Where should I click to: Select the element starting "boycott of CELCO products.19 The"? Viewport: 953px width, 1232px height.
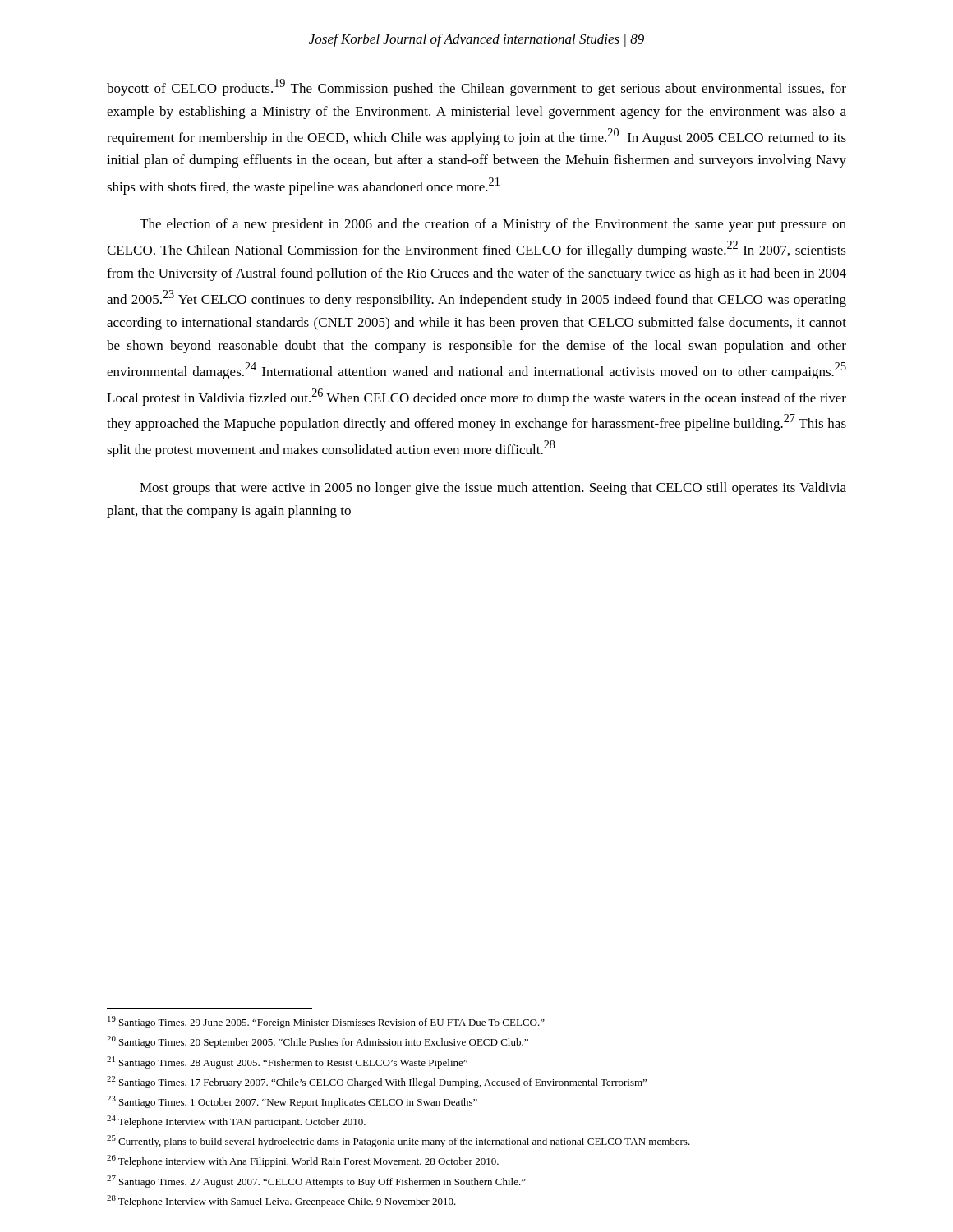coord(476,136)
